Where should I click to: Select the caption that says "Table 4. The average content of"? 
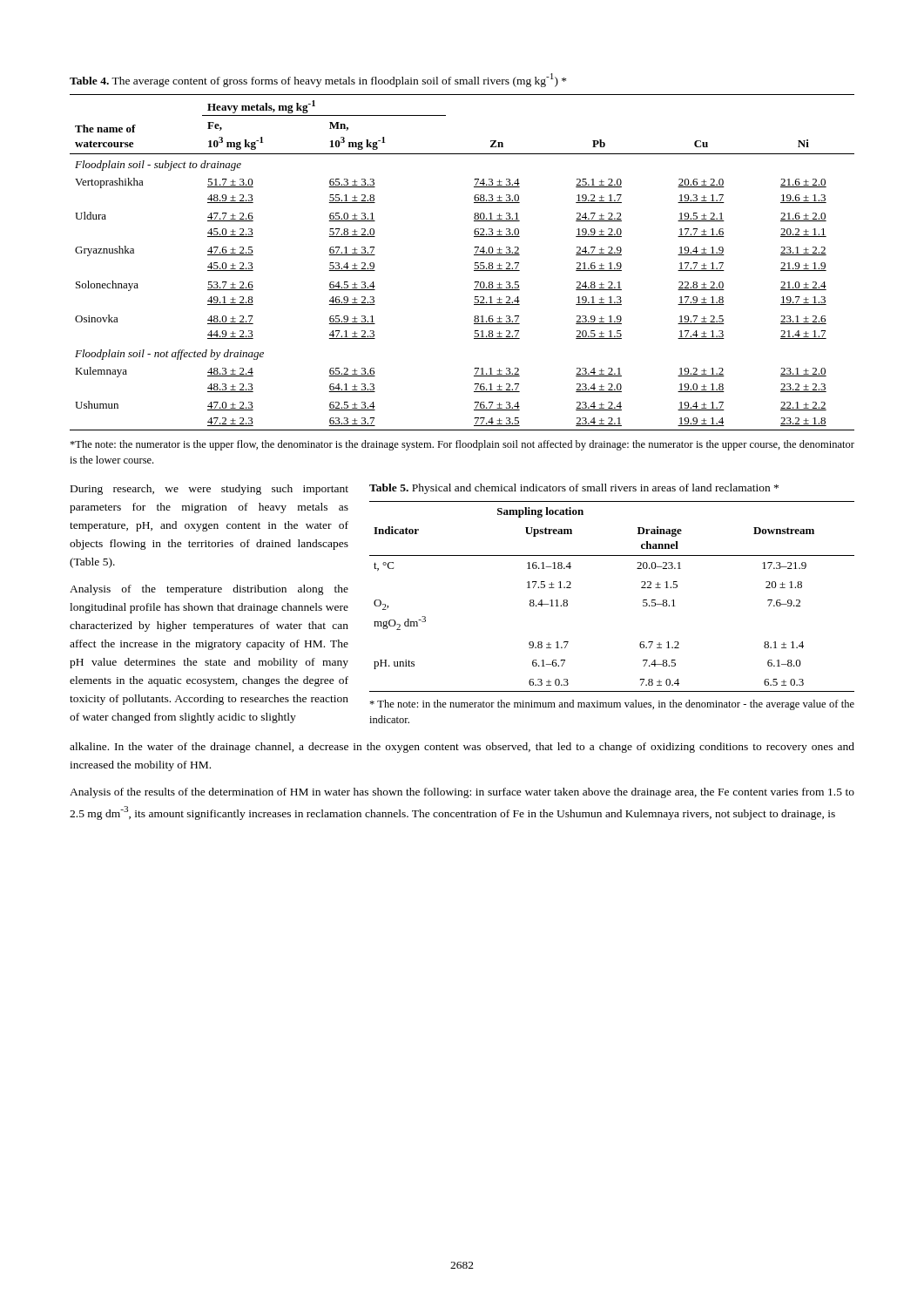(x=318, y=79)
